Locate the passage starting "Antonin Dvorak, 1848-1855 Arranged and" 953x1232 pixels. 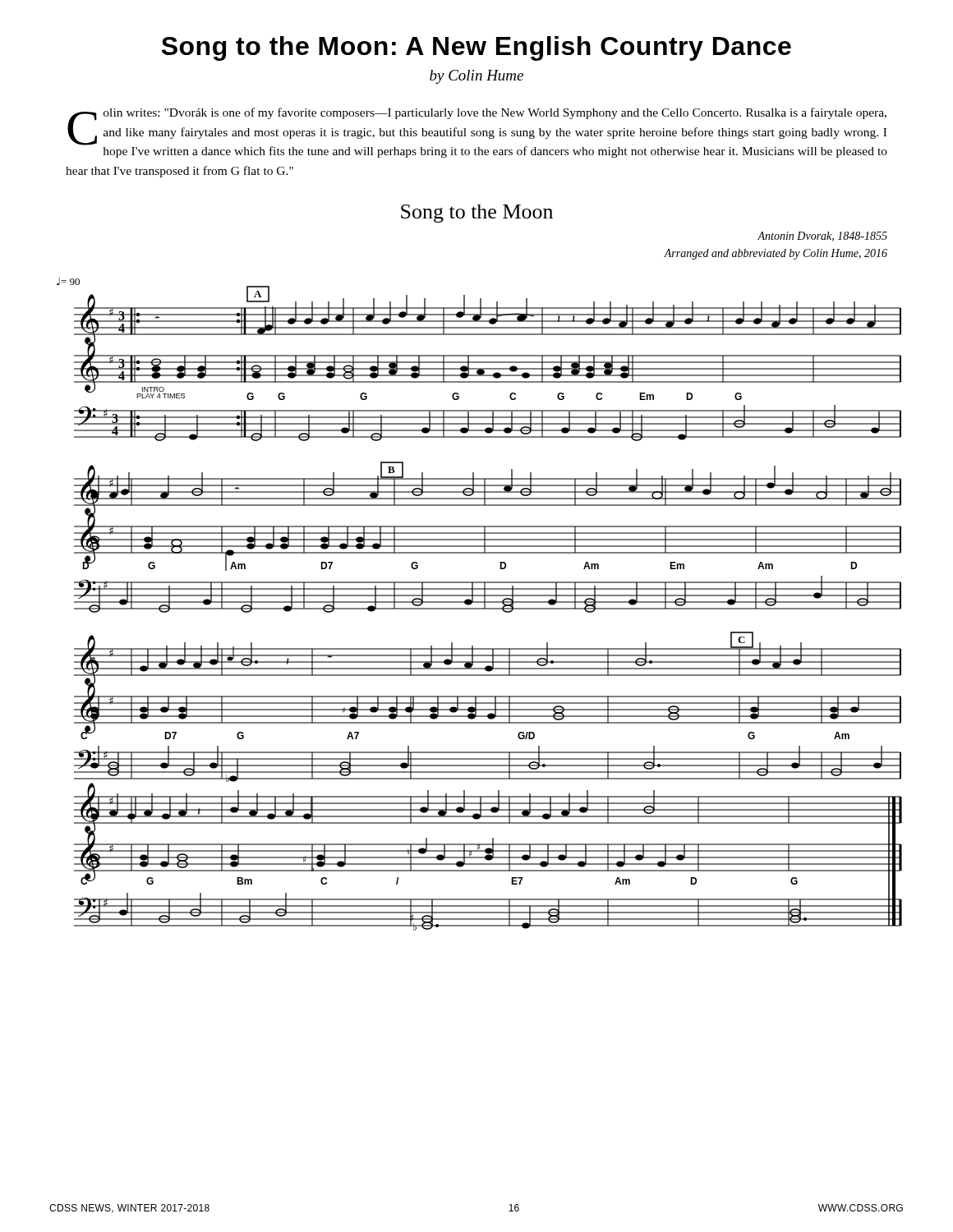[x=776, y=245]
